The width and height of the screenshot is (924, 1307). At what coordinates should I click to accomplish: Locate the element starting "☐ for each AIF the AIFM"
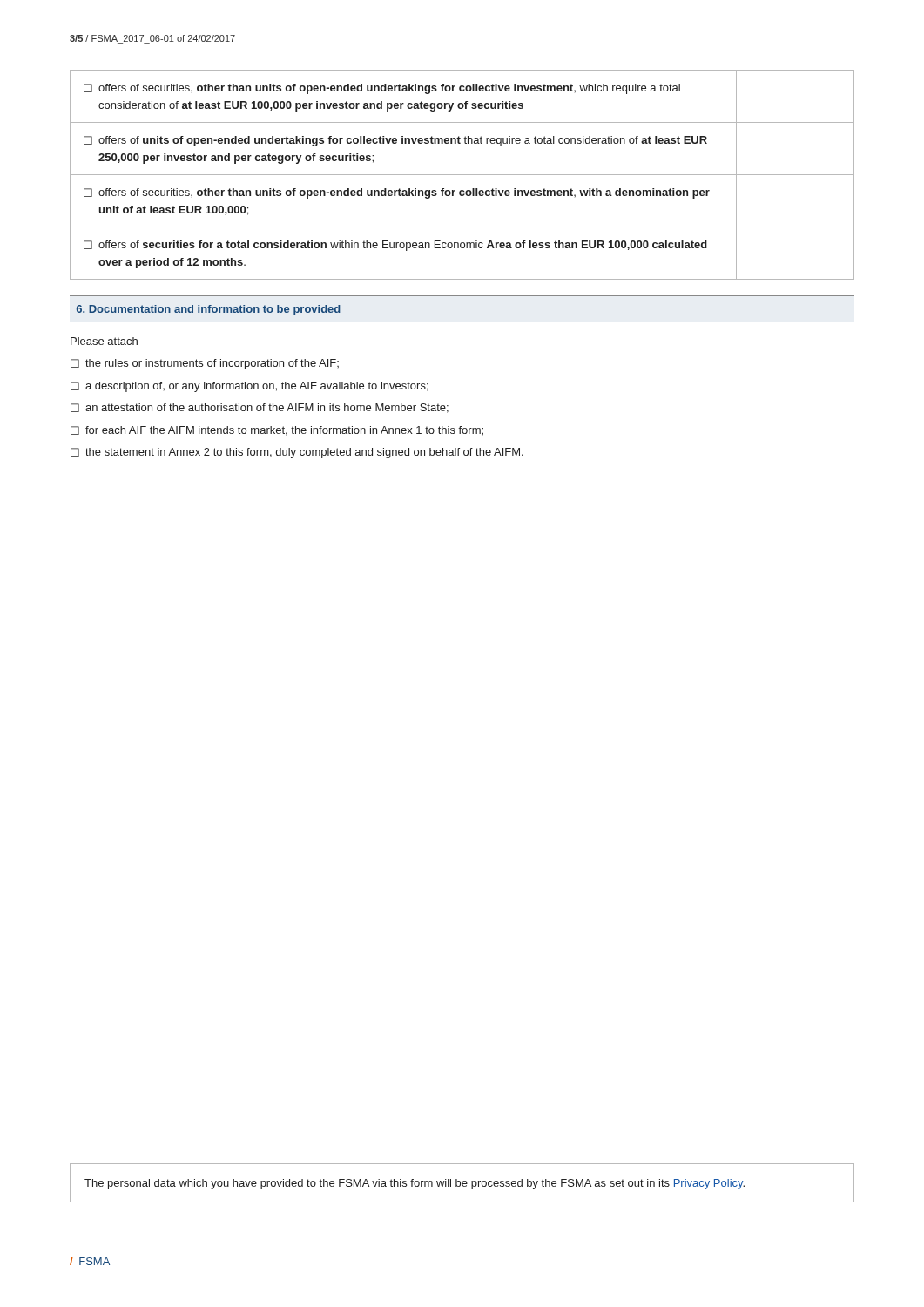point(277,430)
